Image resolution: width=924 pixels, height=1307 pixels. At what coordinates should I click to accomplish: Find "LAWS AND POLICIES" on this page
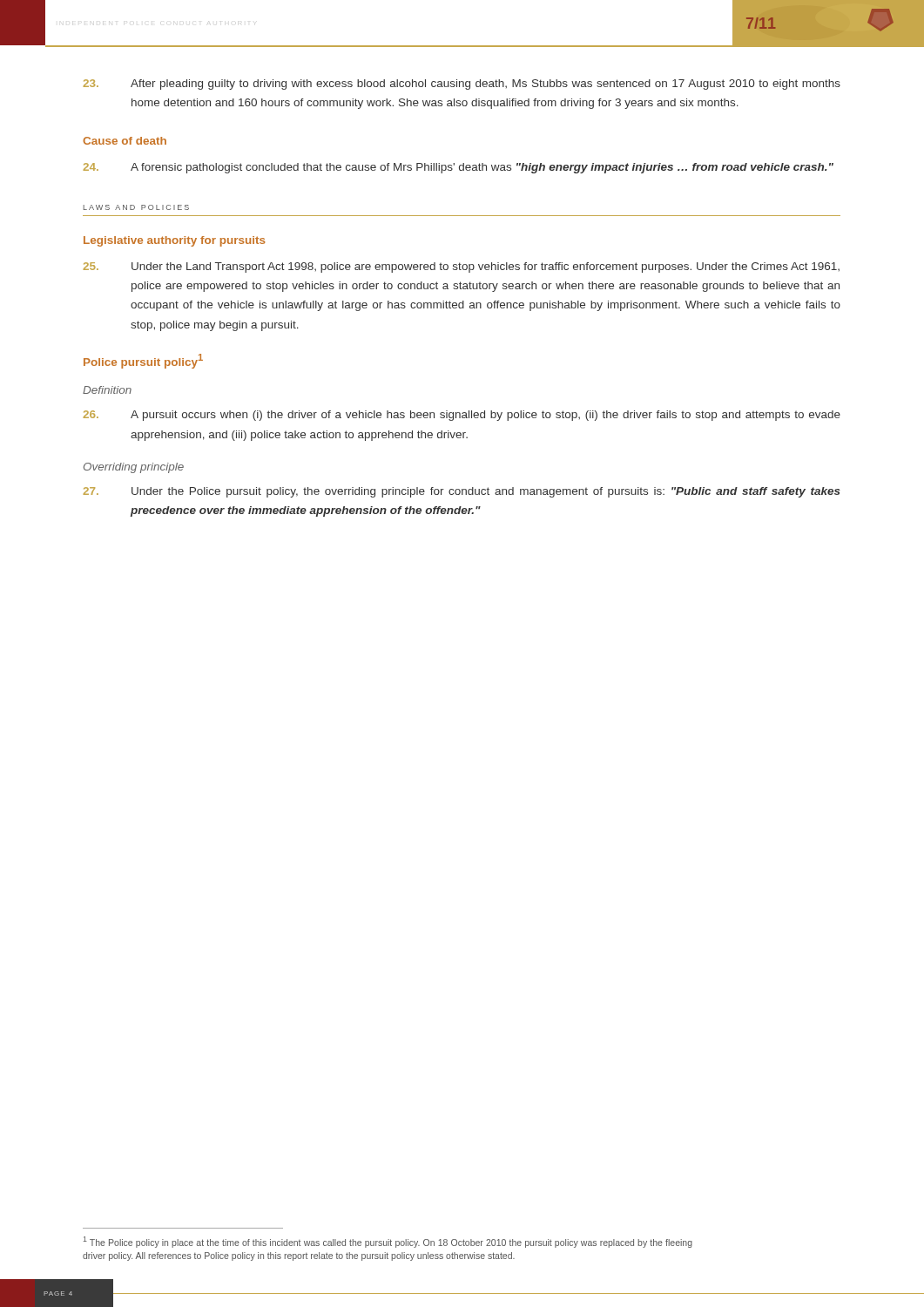[x=462, y=209]
